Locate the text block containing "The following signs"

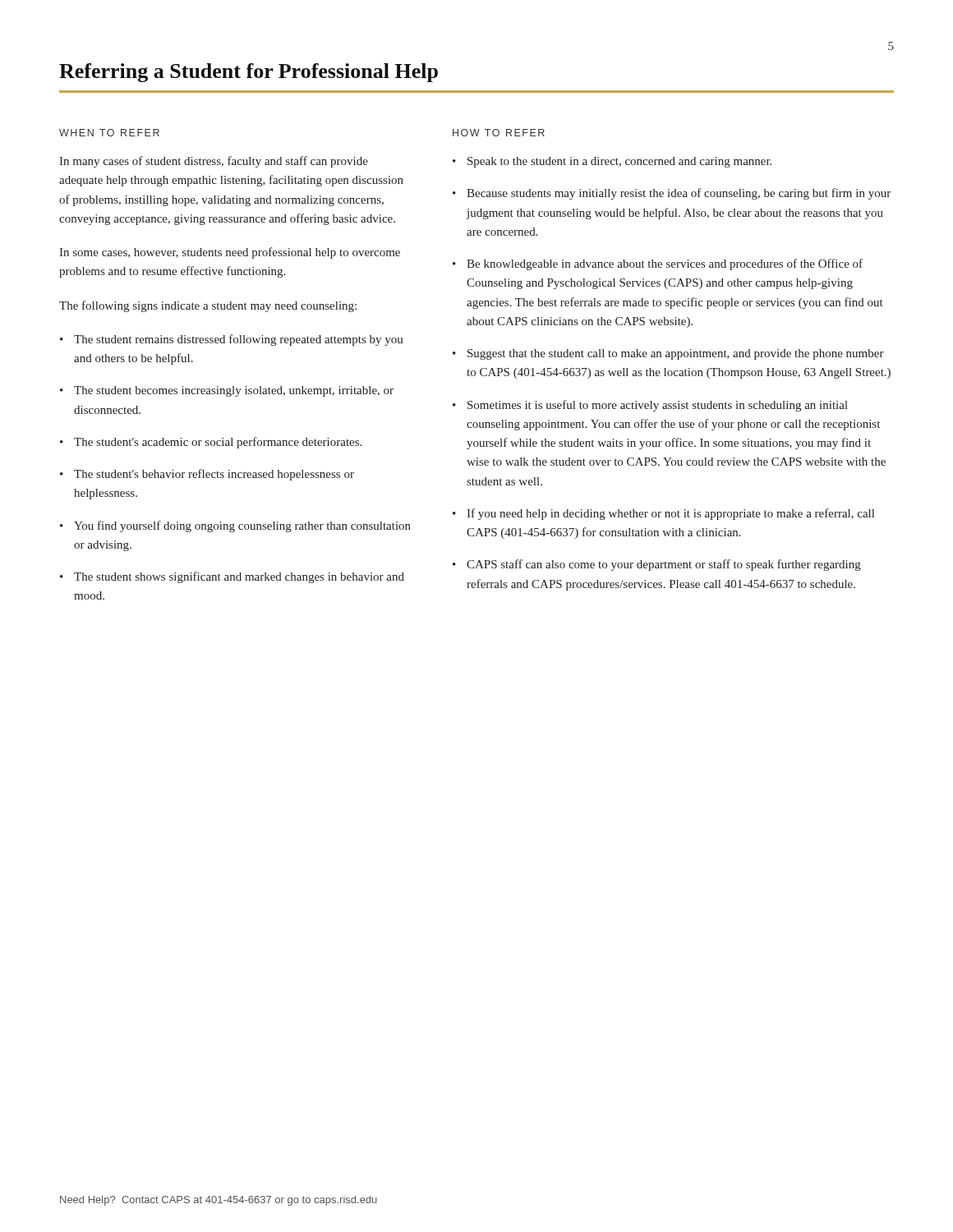(x=208, y=305)
